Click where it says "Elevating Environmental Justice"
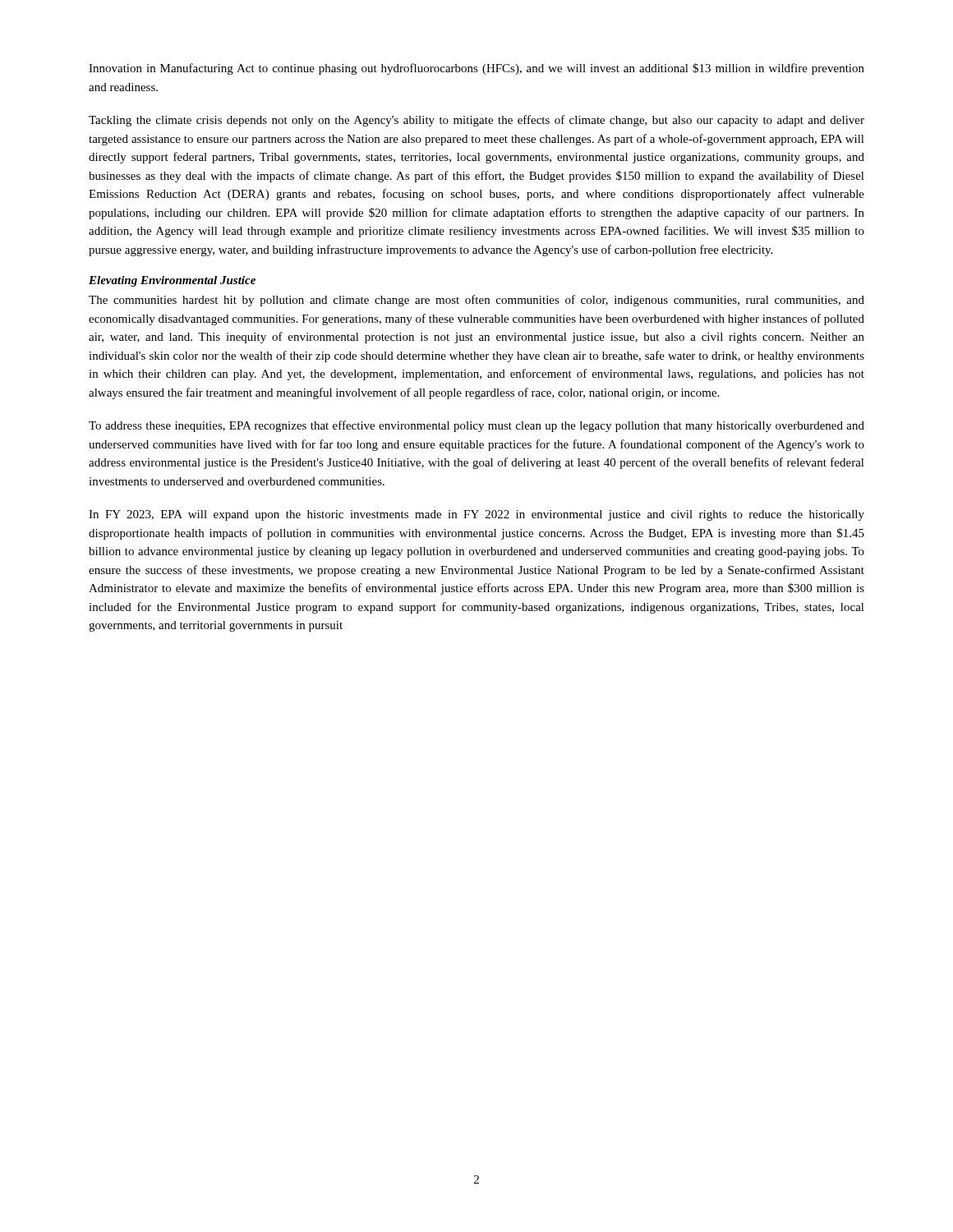Viewport: 953px width, 1232px height. 172,280
